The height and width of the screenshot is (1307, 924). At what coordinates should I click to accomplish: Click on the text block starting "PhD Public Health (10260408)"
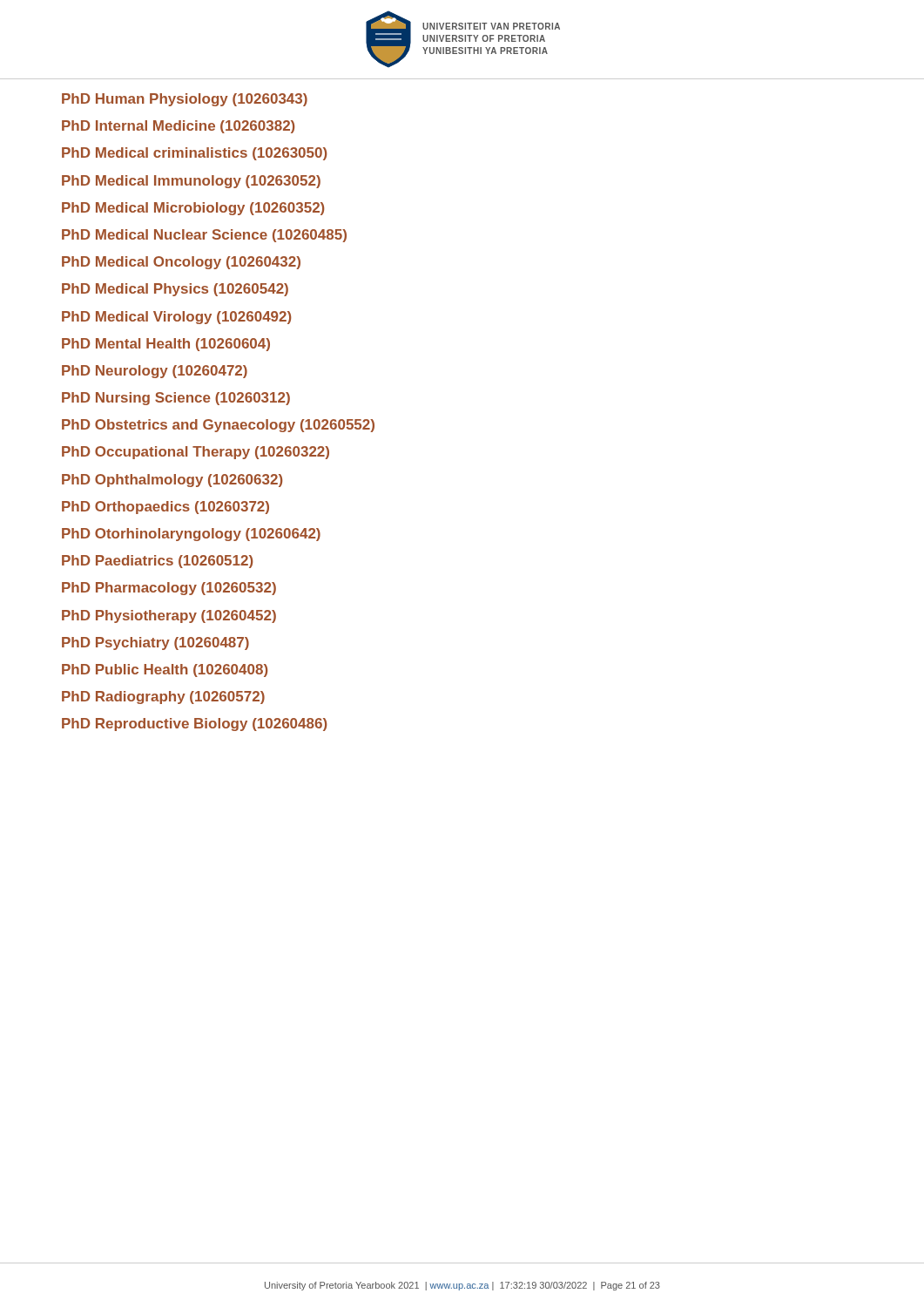[165, 670]
